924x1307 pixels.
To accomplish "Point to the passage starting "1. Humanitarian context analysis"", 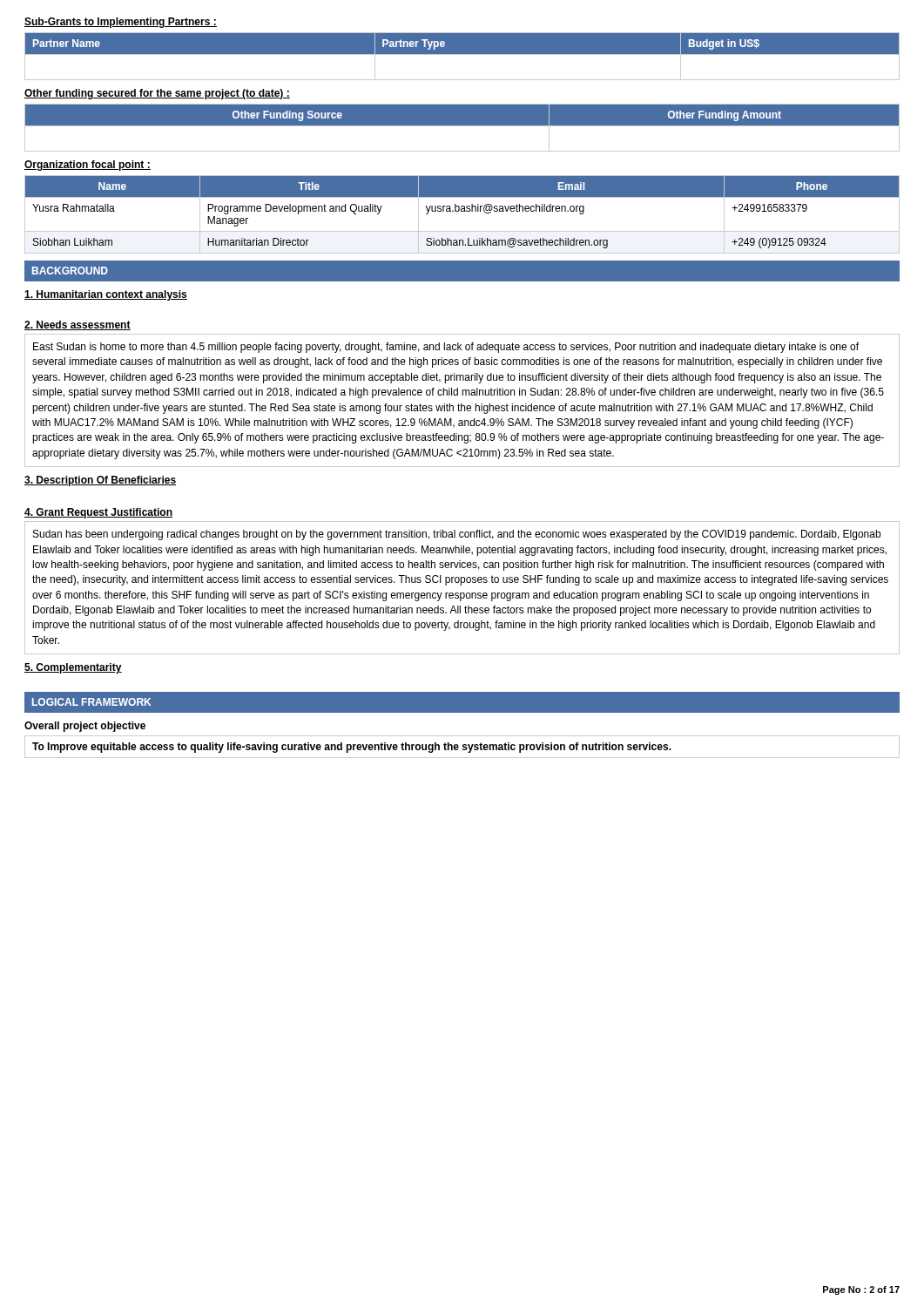I will tap(106, 295).
